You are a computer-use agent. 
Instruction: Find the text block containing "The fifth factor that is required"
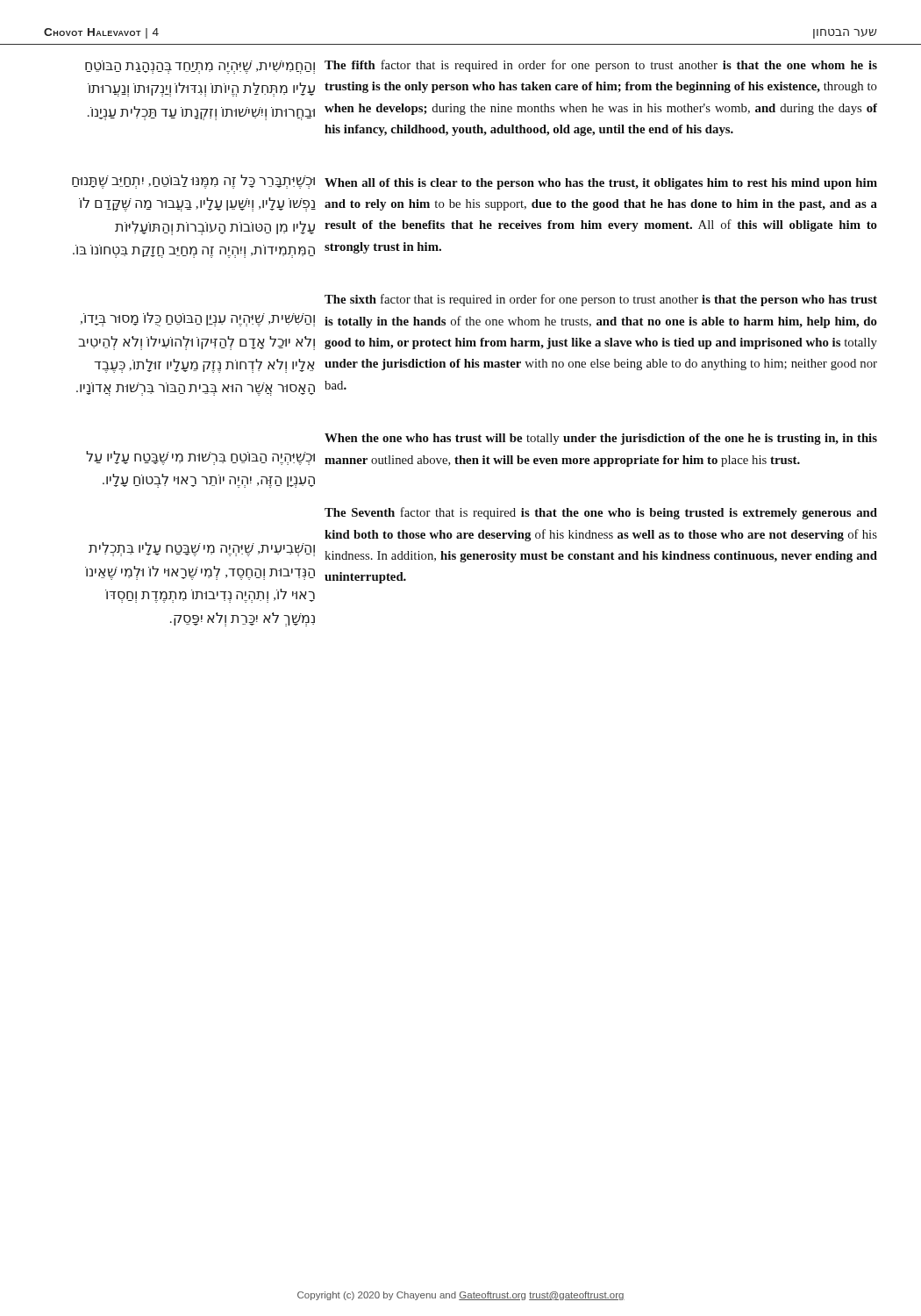(x=601, y=97)
